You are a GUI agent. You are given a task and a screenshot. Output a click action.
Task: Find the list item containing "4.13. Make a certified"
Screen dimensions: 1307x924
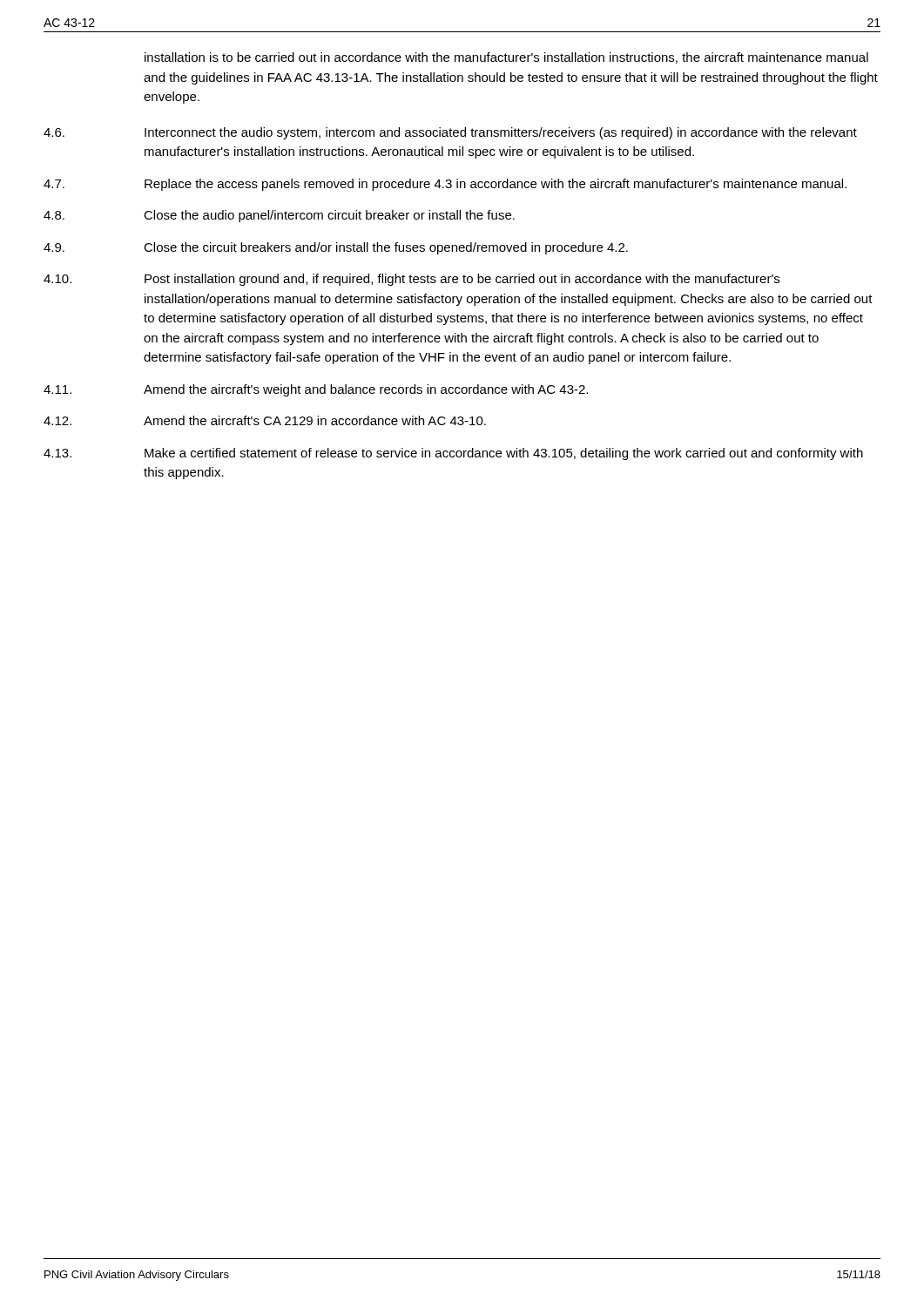(462, 463)
